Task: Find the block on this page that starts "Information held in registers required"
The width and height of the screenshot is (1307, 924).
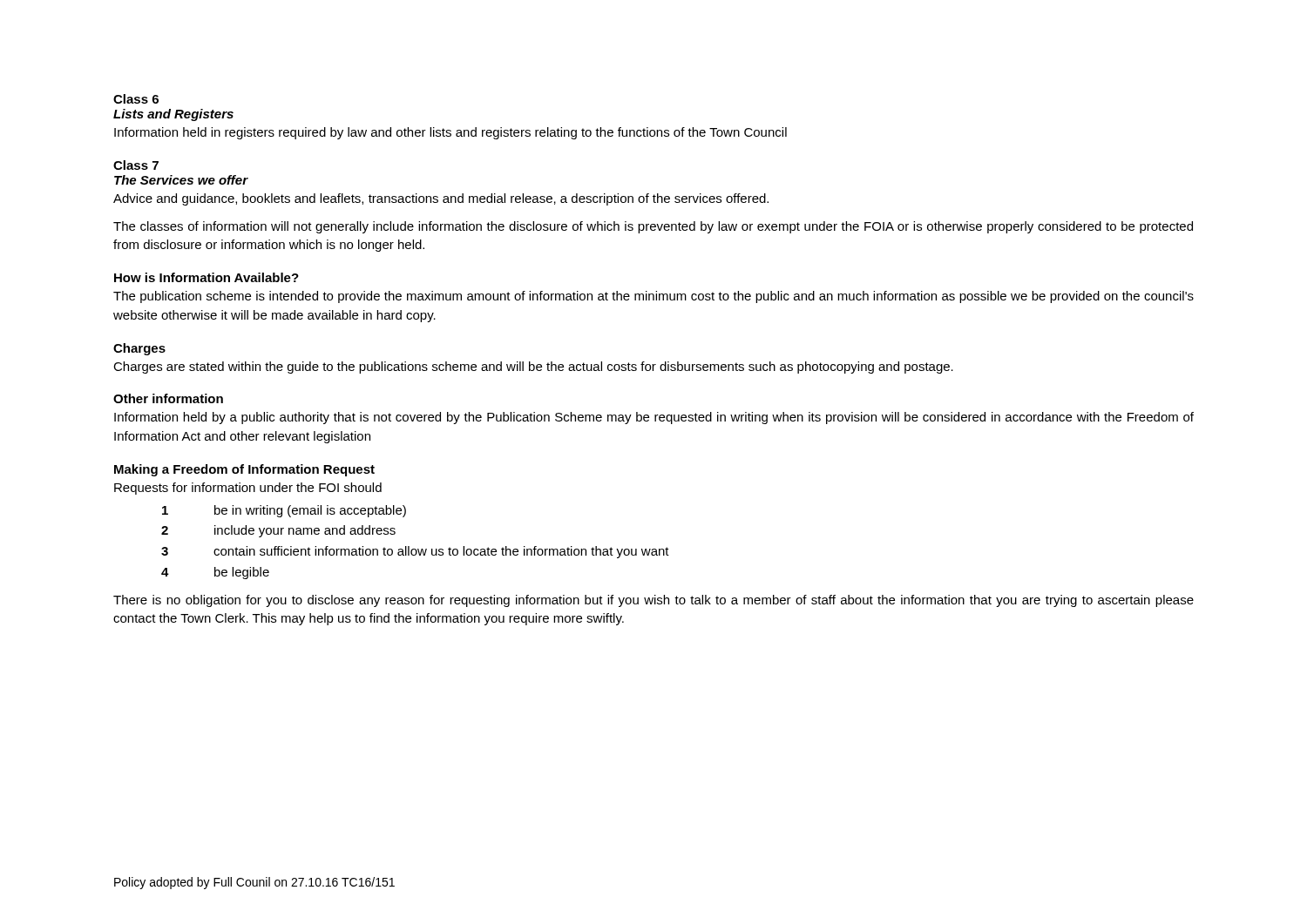Action: 654,132
